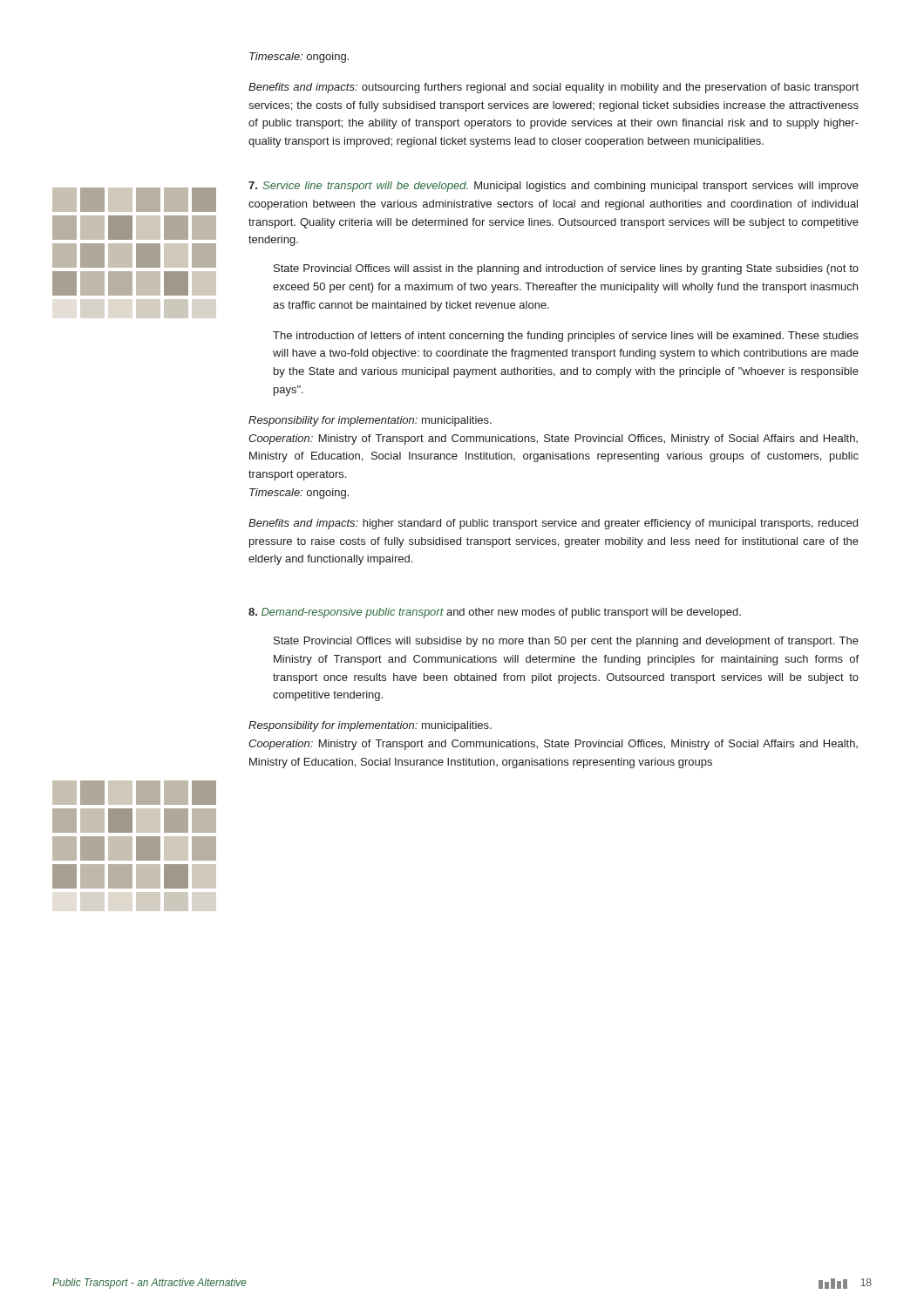
Task: Where is the section header that starts "8. Demand-responsive public"?
Action: tap(495, 612)
